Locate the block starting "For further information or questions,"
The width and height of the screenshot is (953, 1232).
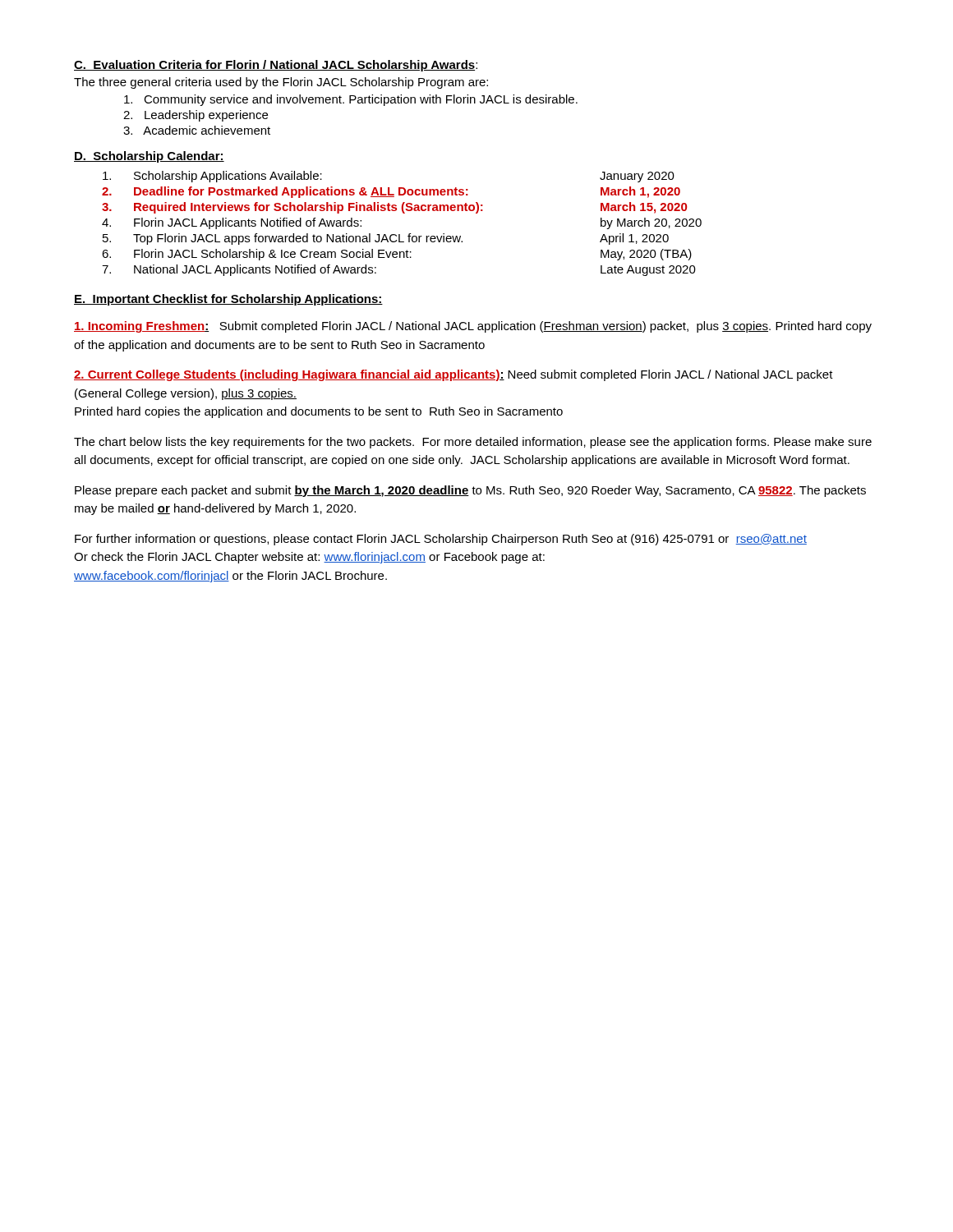(x=440, y=556)
